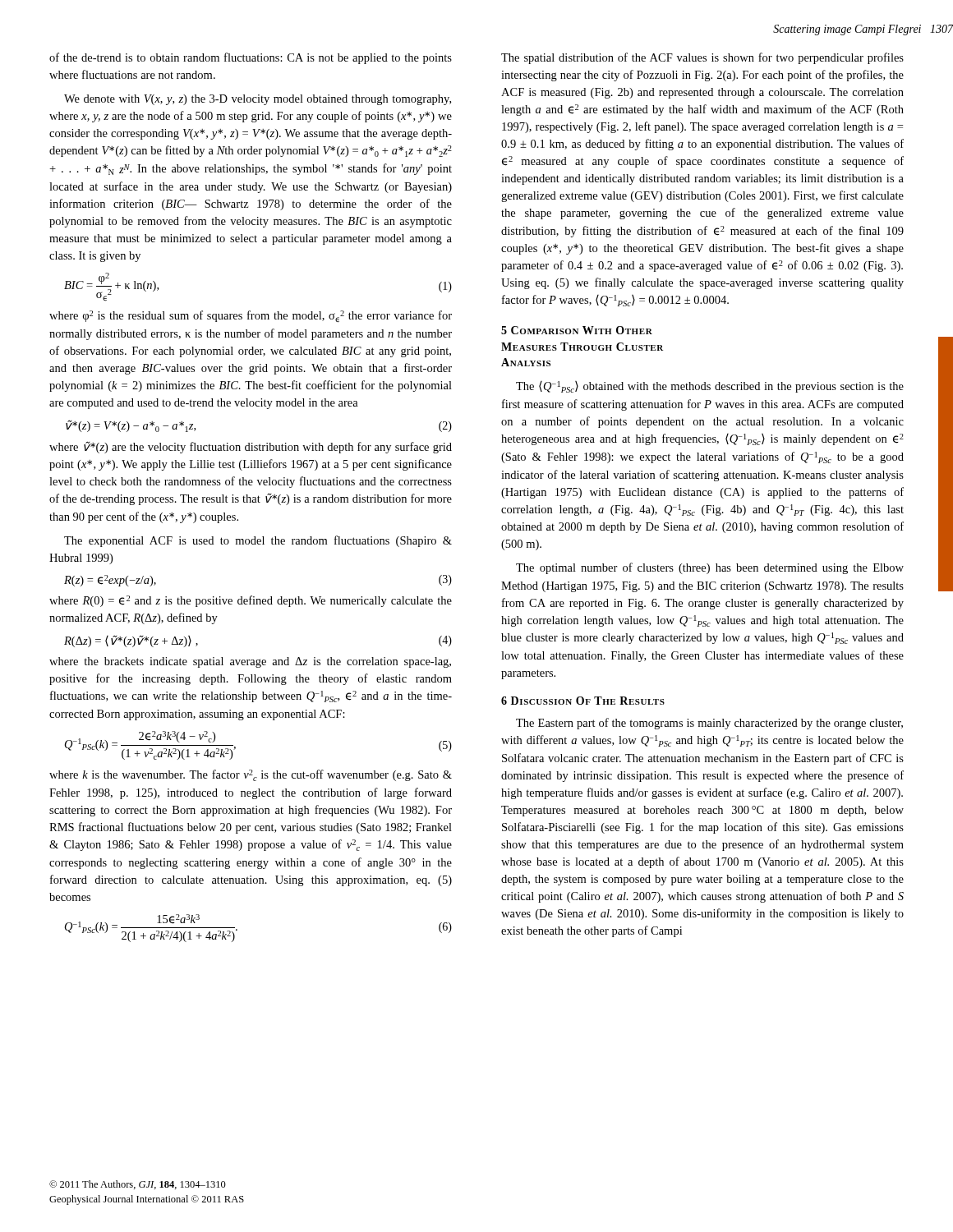Screen dimensions: 1232x953
Task: Click on the block starting "where φ2 is the residual sum of"
Action: coord(251,360)
